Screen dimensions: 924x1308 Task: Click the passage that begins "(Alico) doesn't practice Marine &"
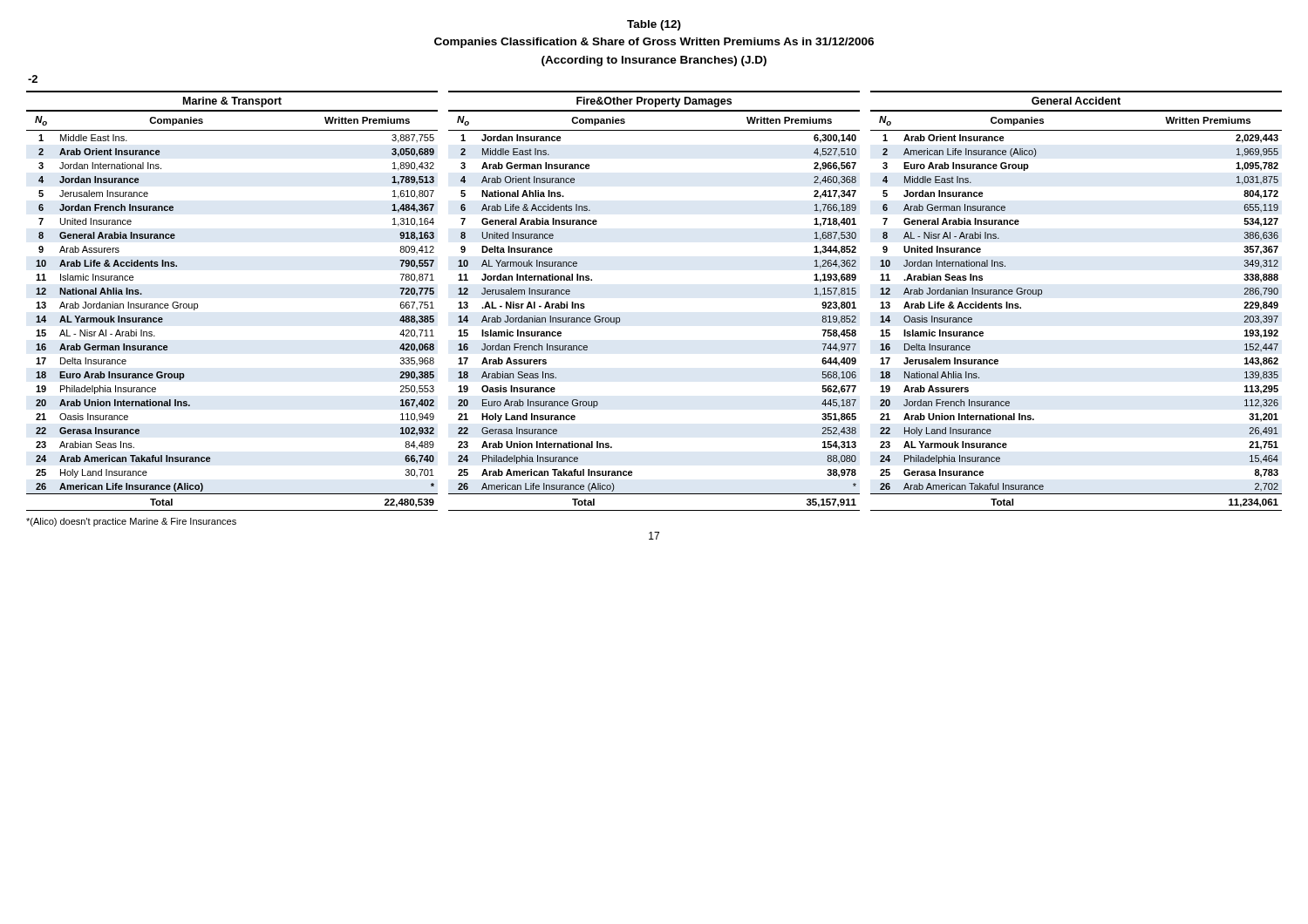coord(131,521)
